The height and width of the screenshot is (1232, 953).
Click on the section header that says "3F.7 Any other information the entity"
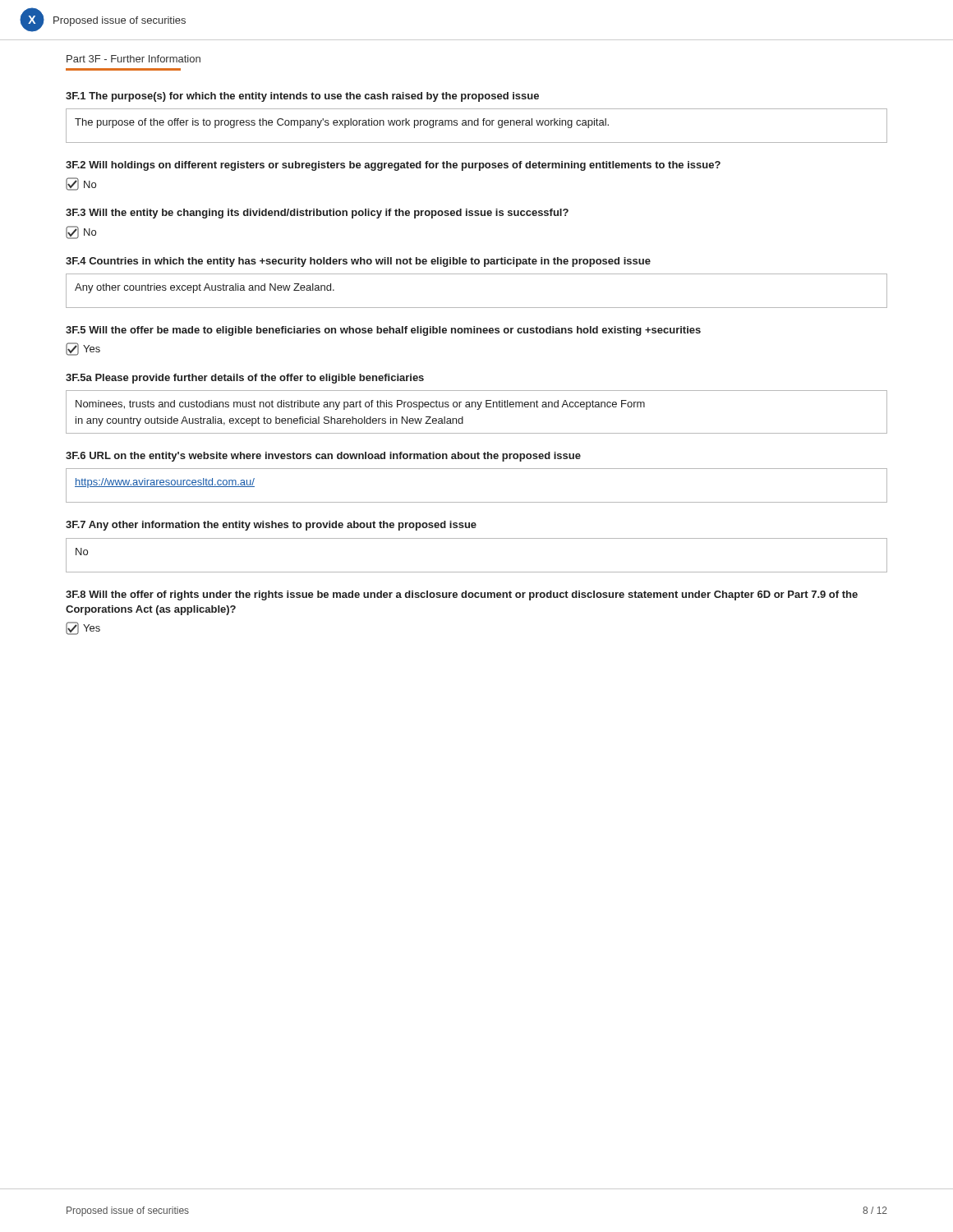coord(271,525)
